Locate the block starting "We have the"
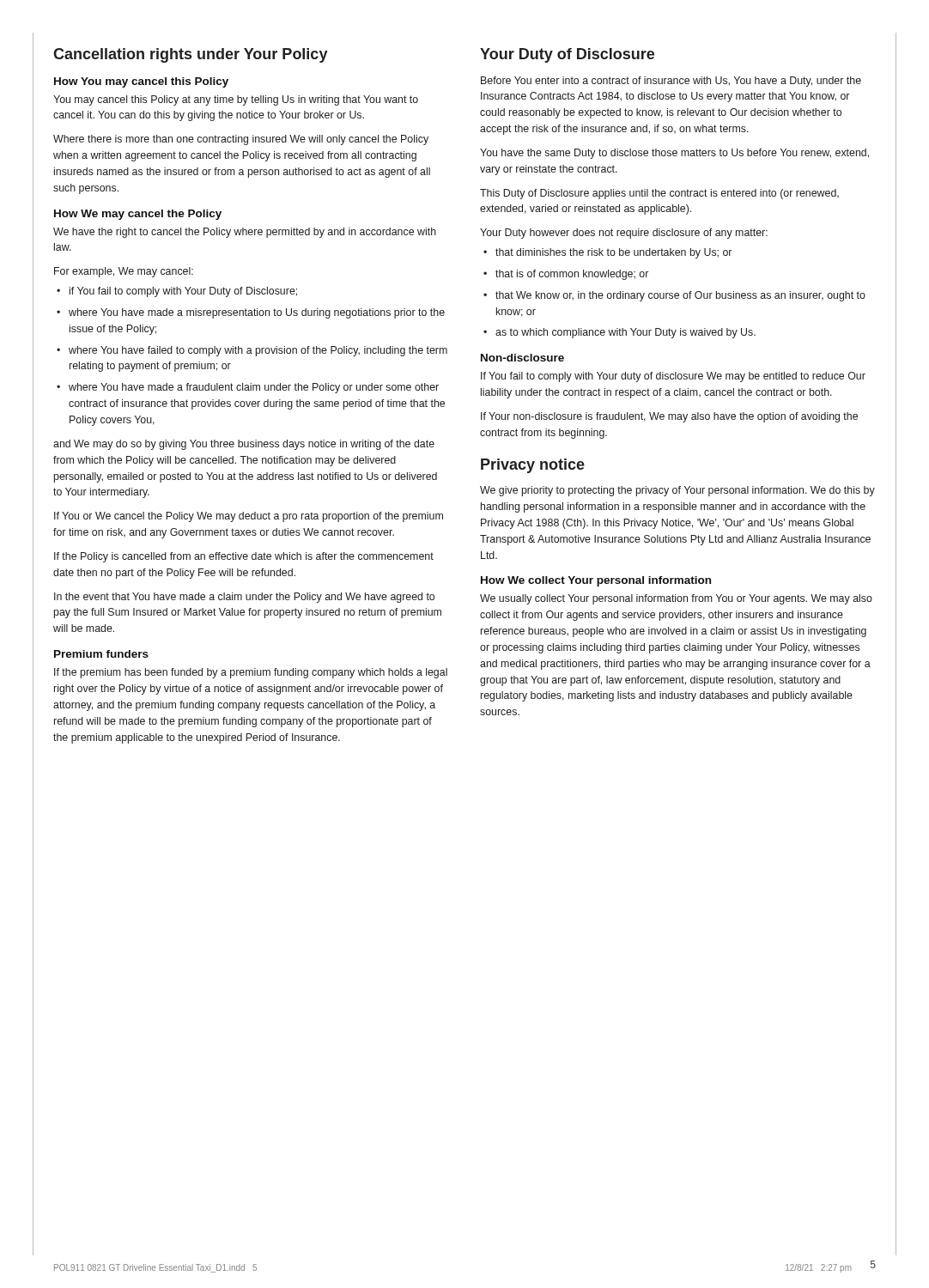This screenshot has height=1288, width=929. click(x=245, y=240)
